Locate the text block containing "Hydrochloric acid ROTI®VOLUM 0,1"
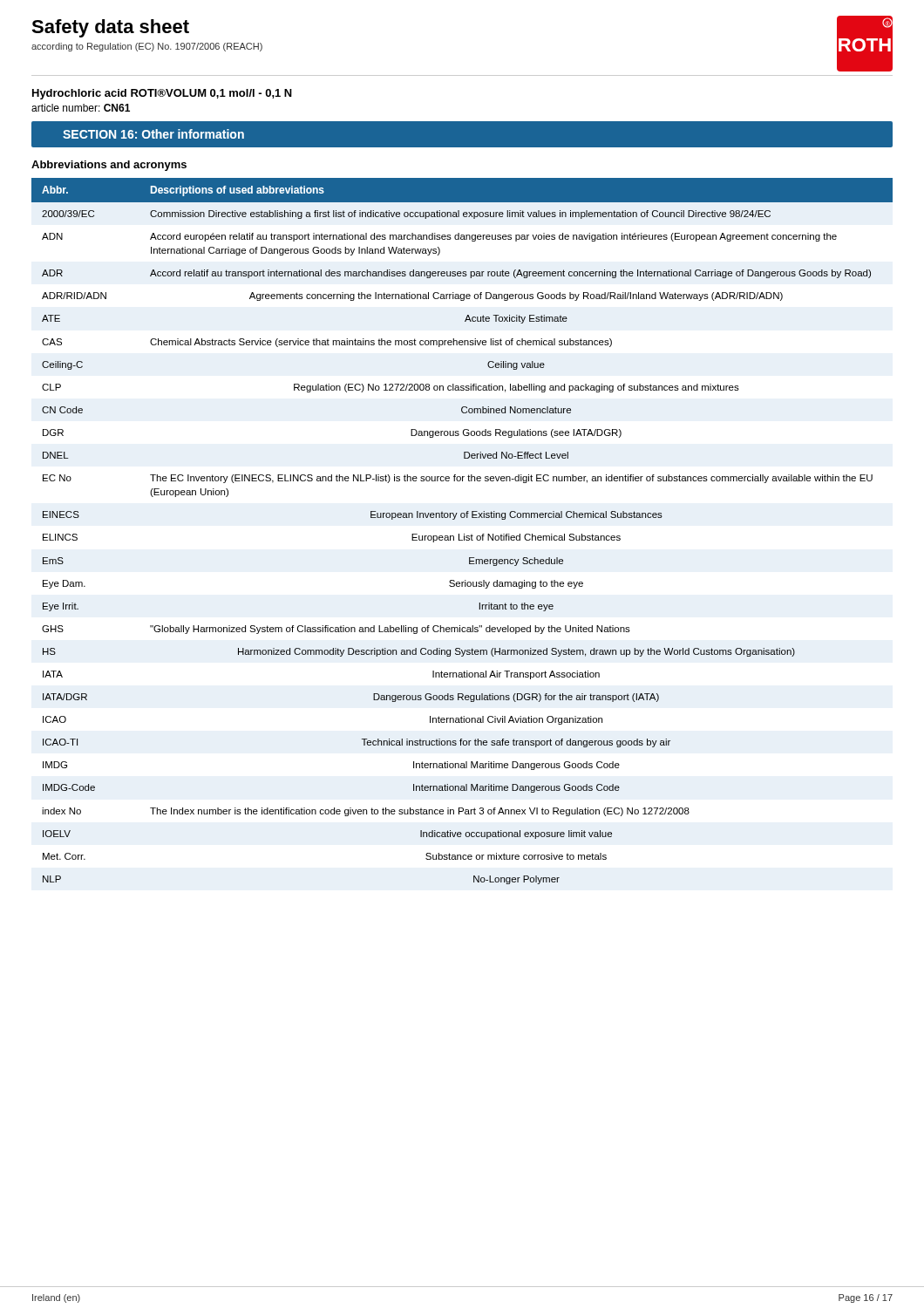Screen dimensions: 1308x924 click(x=162, y=93)
